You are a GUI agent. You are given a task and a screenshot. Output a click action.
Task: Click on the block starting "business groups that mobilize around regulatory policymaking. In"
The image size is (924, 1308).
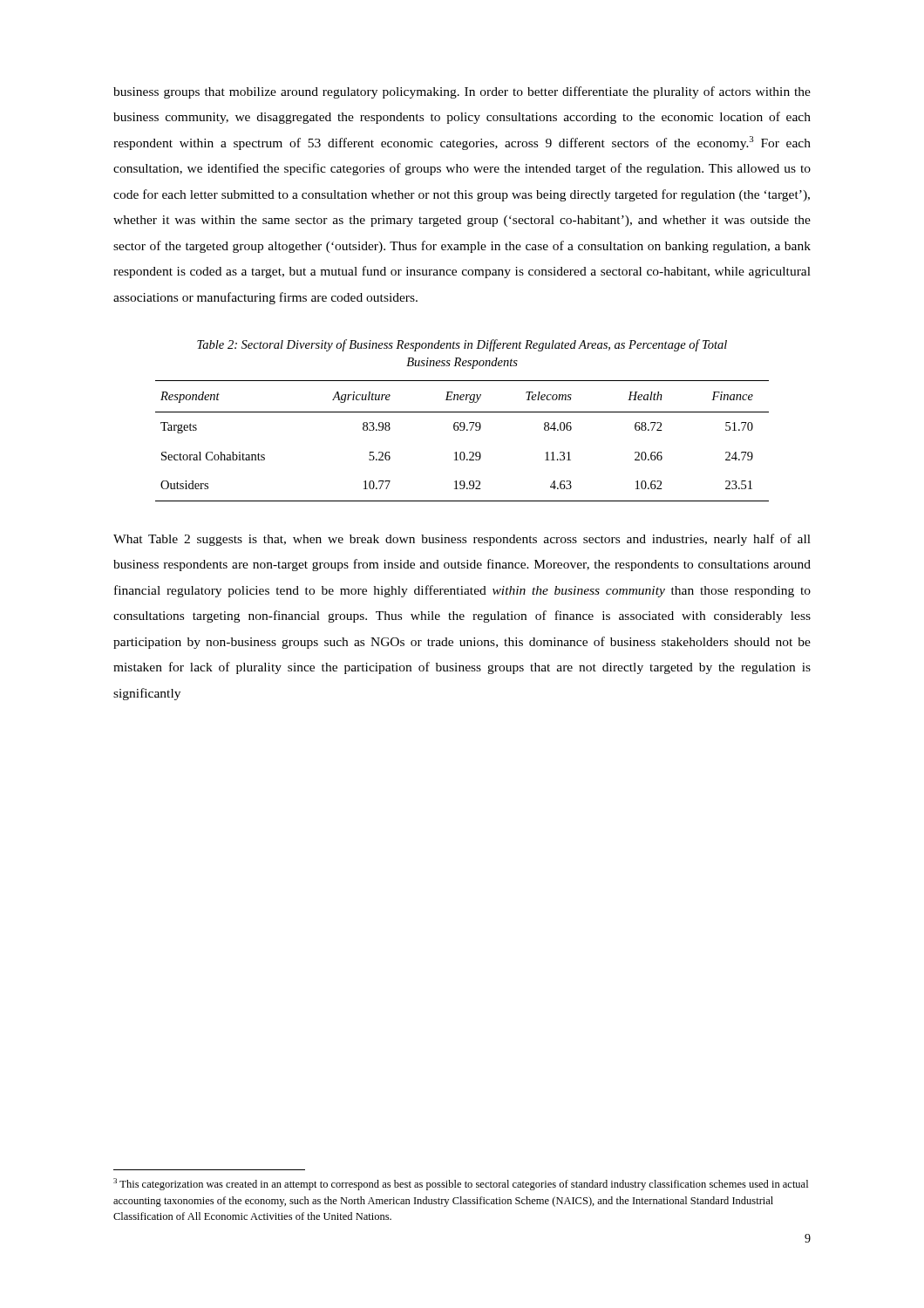coord(462,194)
